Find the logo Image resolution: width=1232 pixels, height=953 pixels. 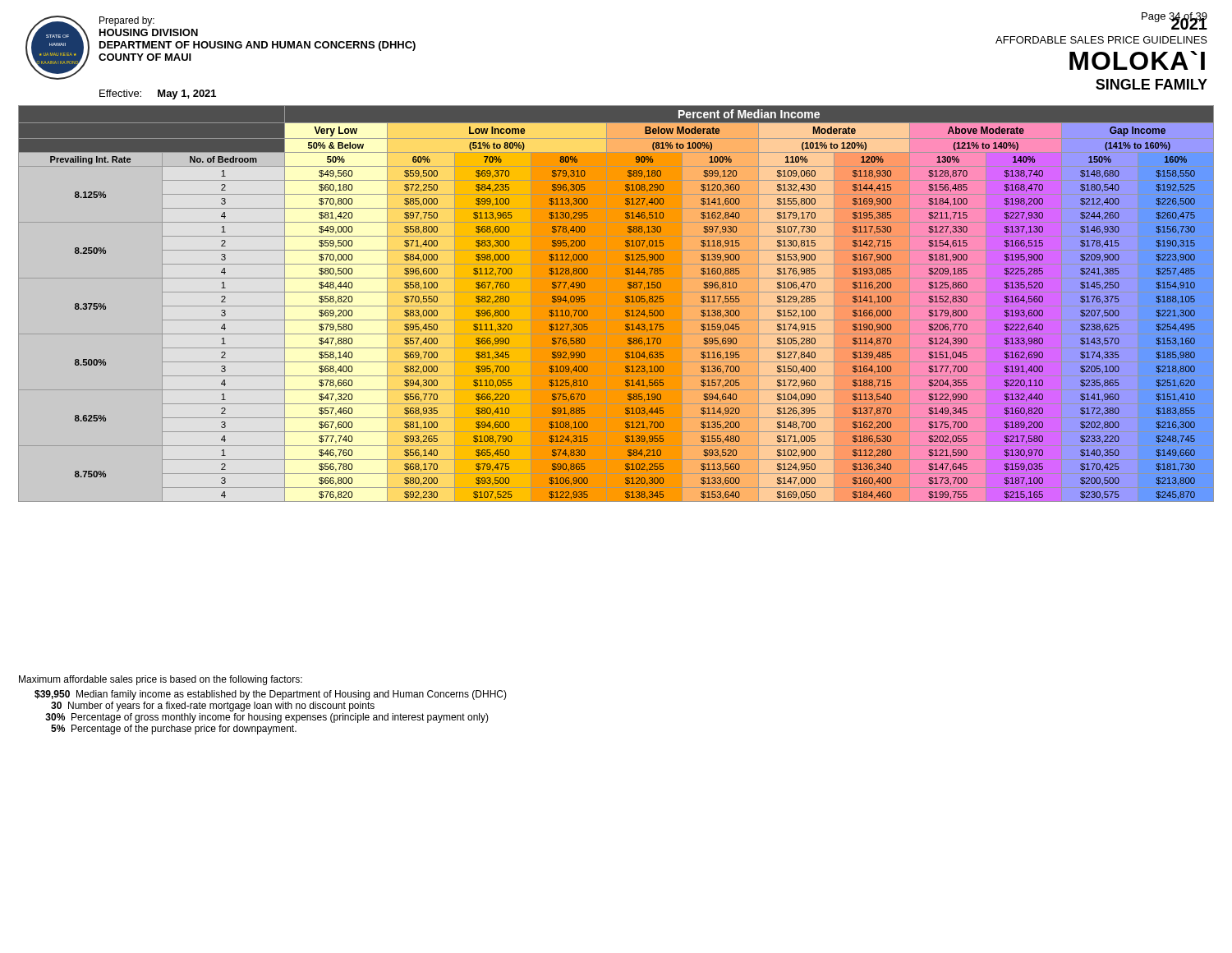click(x=57, y=48)
